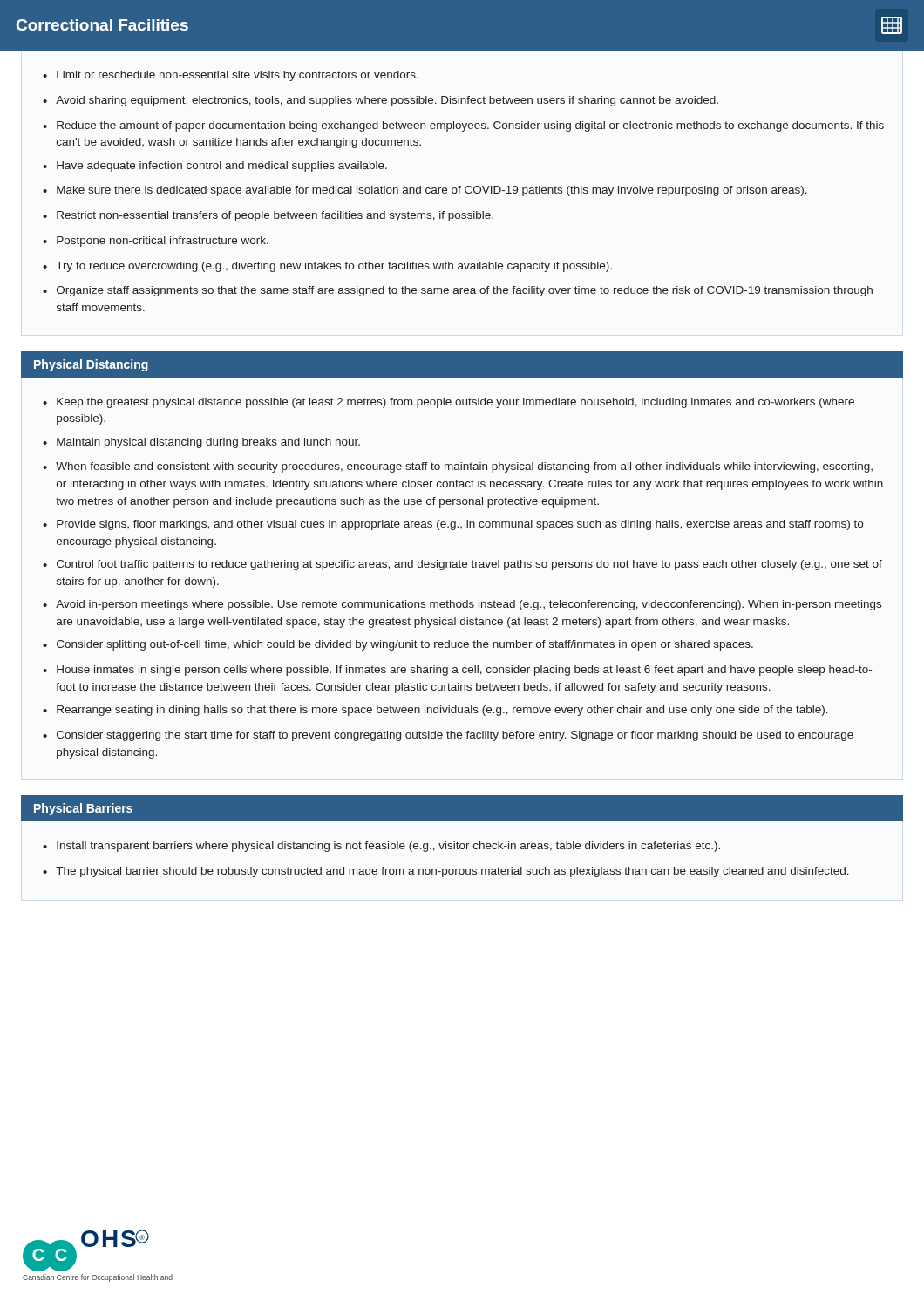Click on the list item that says "Limit or reschedule"
Image resolution: width=924 pixels, height=1308 pixels.
tap(238, 76)
